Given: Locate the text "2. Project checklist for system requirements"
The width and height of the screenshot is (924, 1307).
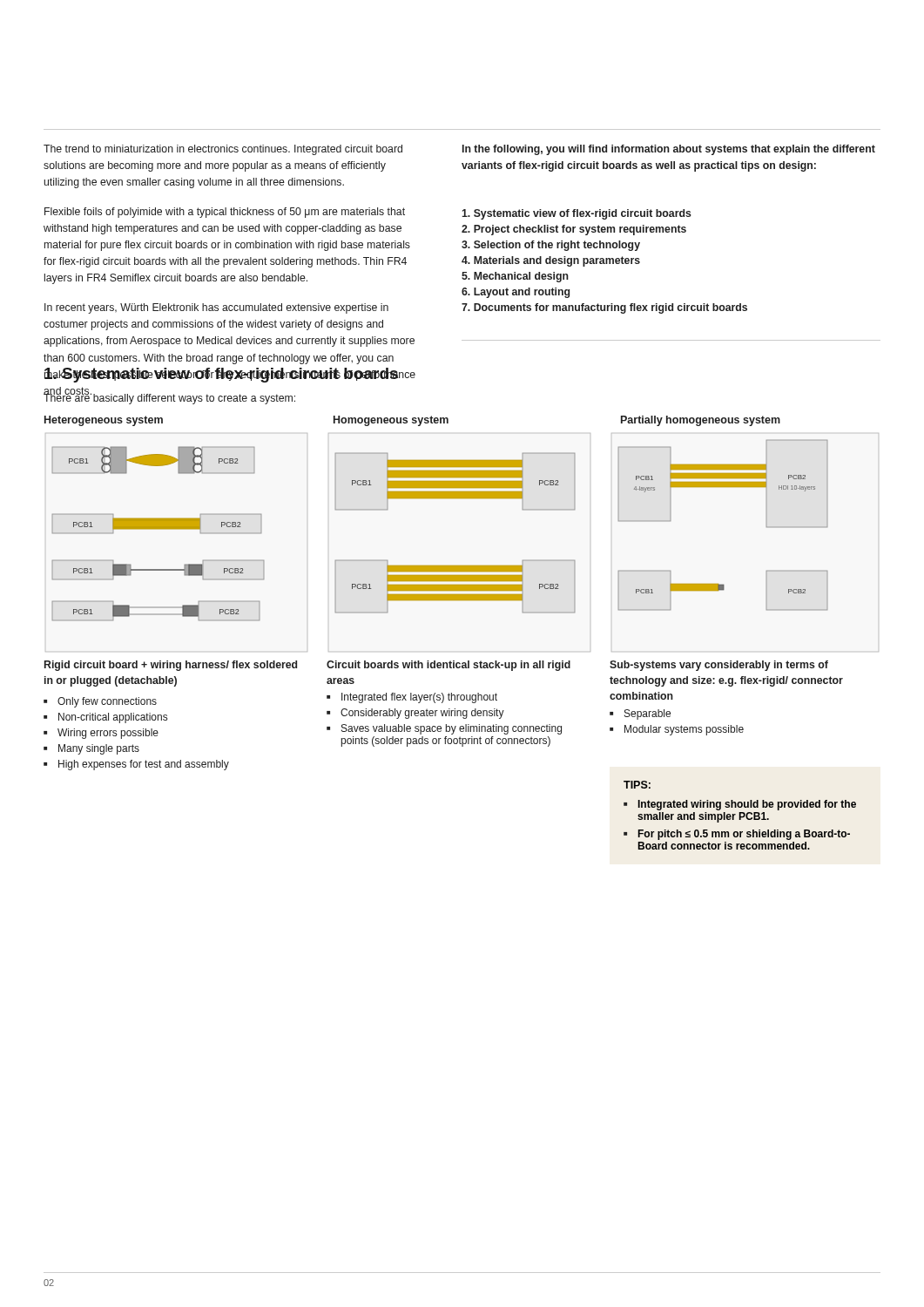Looking at the screenshot, I should click(x=574, y=229).
